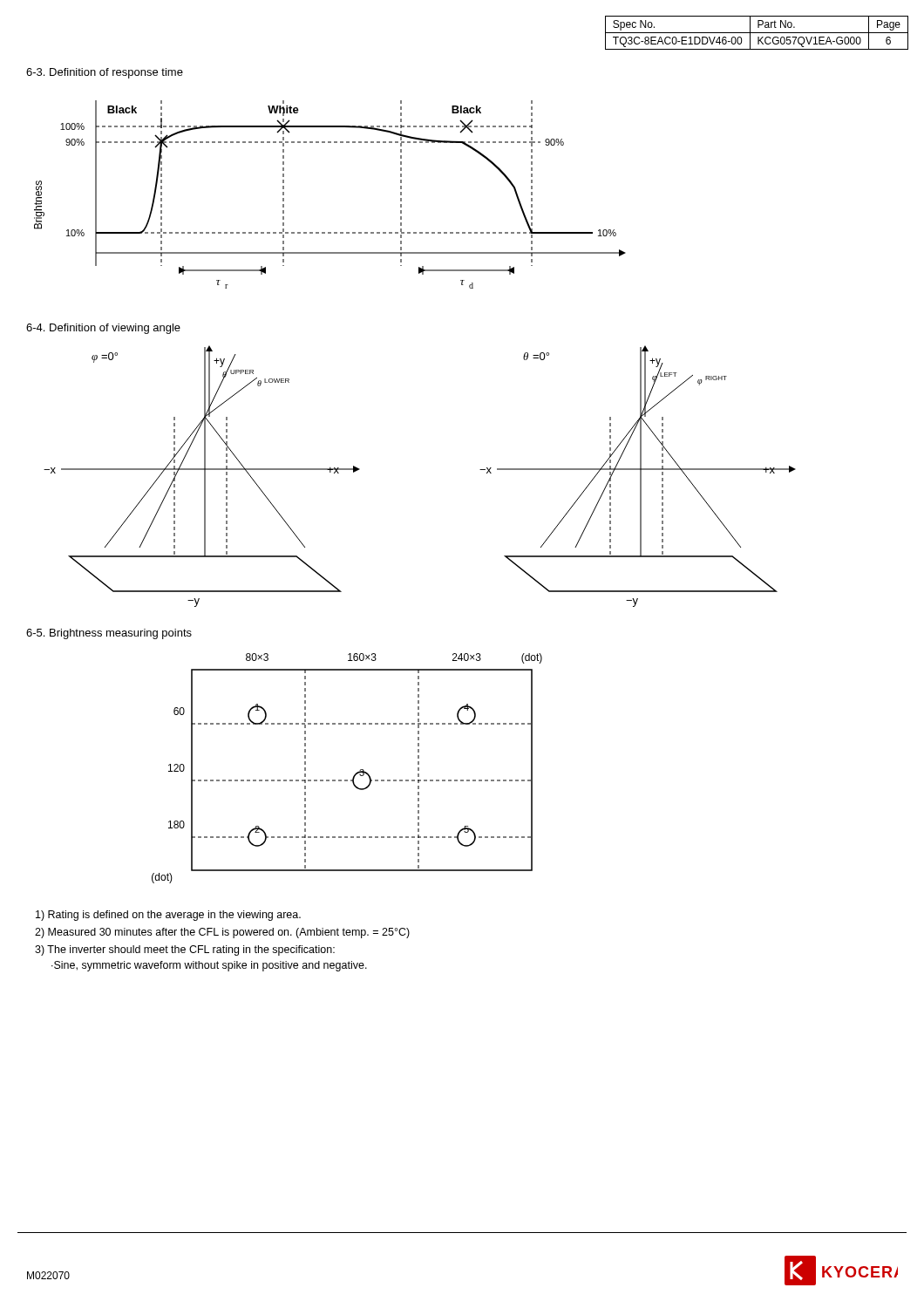Locate the list item that reads "3) The inverter should meet"
Screen dimensions: 1308x924
click(185, 950)
